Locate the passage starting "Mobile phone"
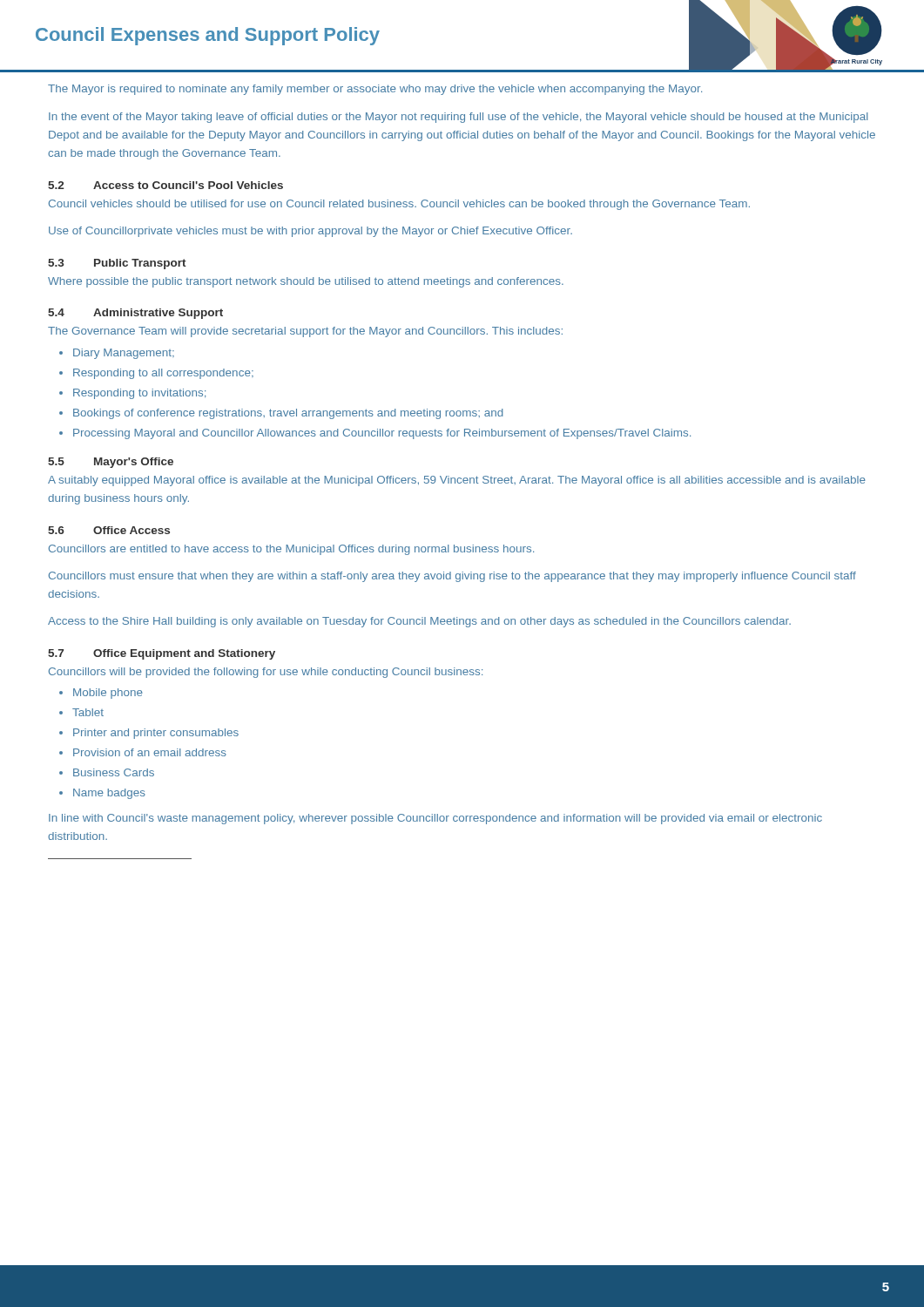Screen dimensions: 1307x924 click(108, 693)
